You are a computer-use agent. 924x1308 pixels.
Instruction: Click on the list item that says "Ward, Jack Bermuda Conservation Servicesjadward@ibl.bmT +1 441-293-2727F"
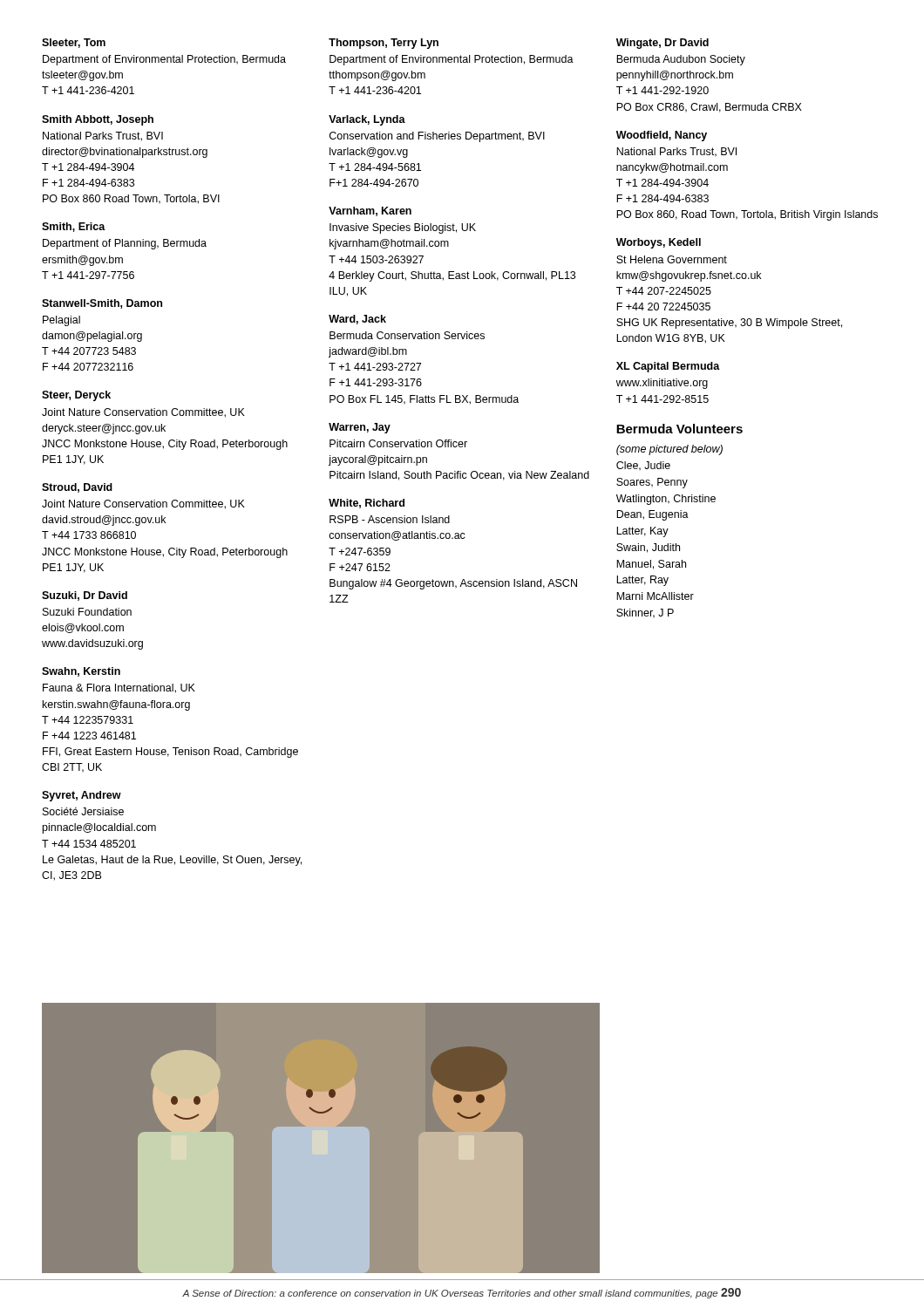tap(357, 320)
